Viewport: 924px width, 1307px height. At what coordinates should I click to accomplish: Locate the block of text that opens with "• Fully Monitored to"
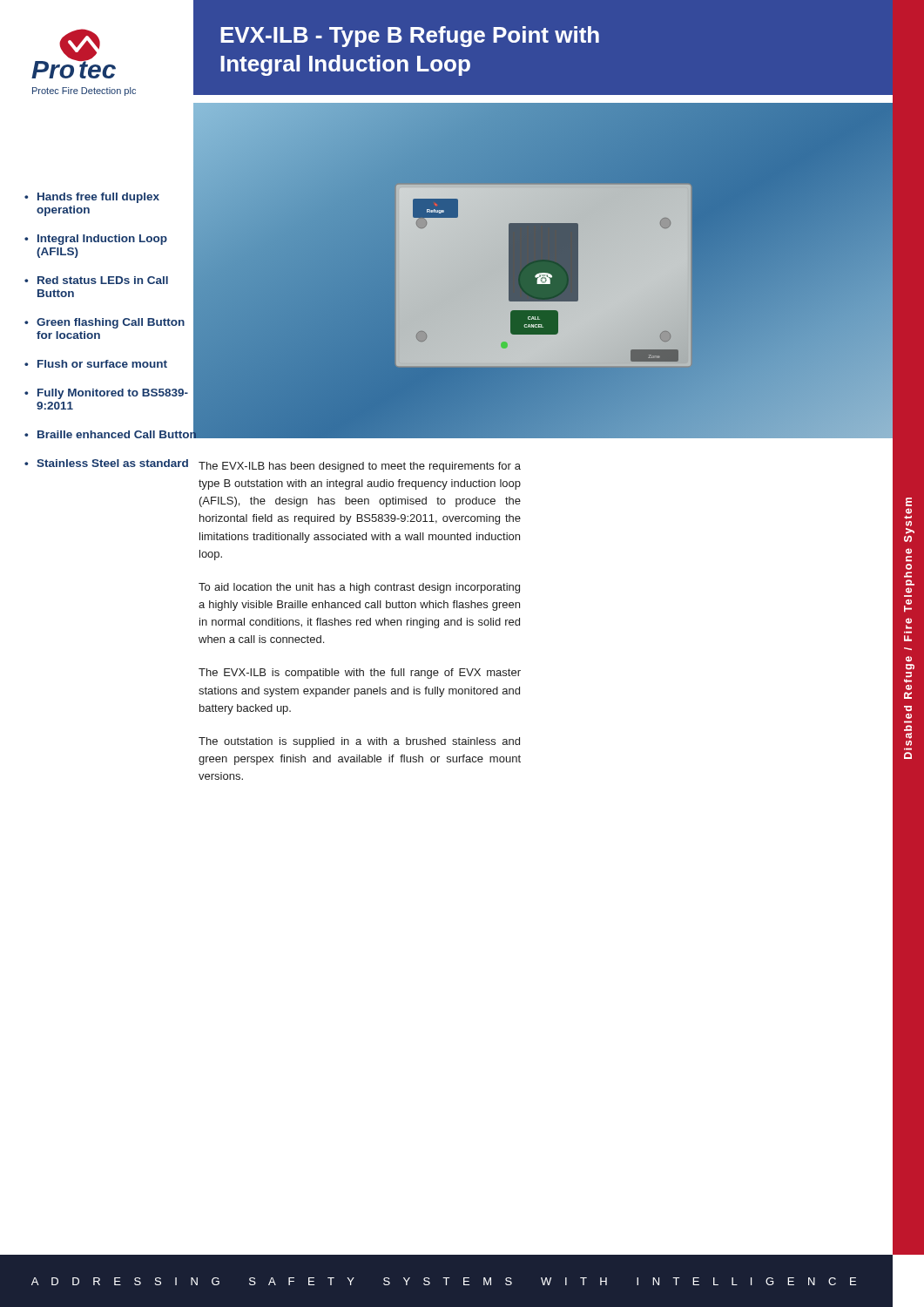[106, 399]
